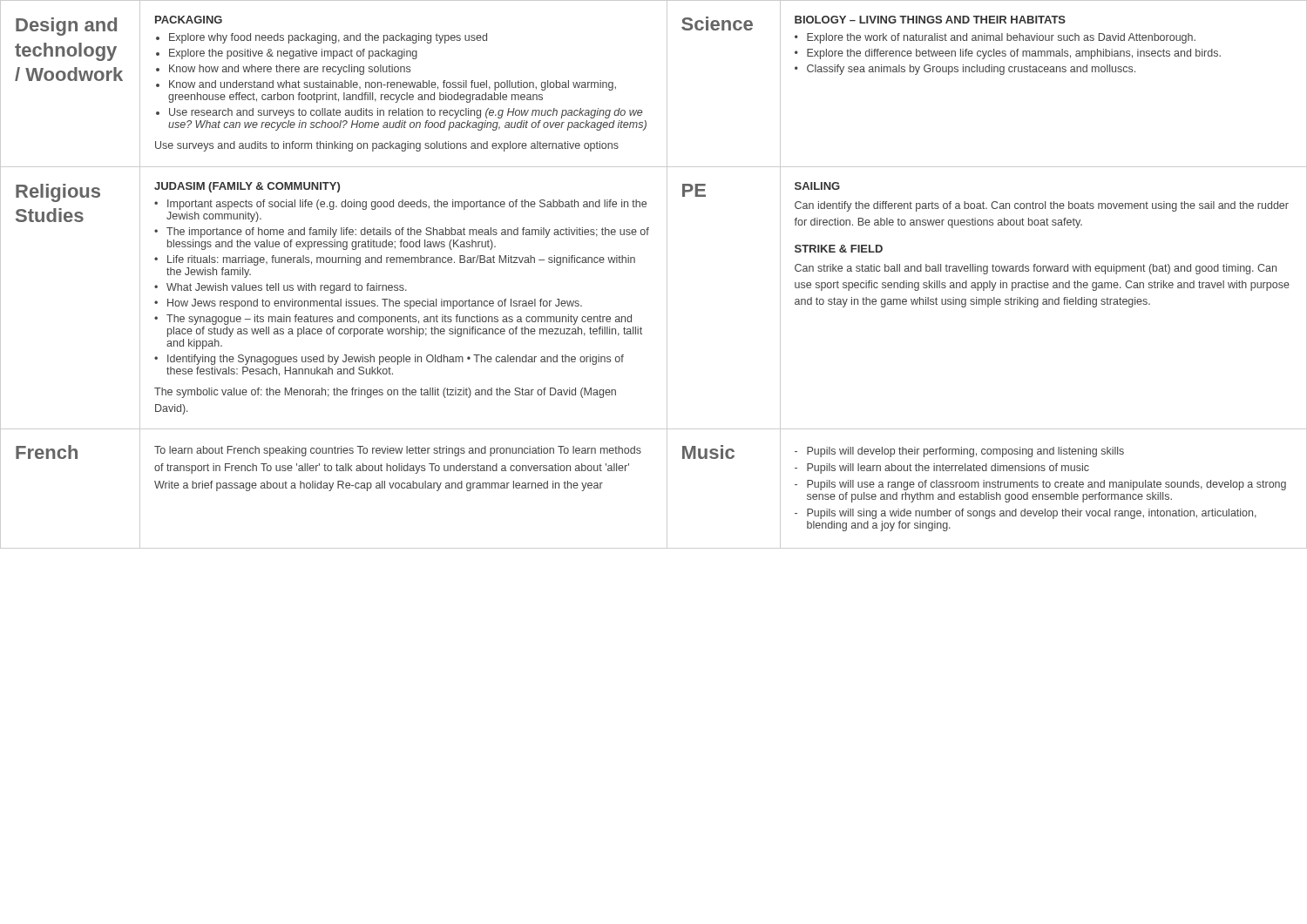Select the list item containing "Pupils will learn about the interrelated"

click(948, 468)
